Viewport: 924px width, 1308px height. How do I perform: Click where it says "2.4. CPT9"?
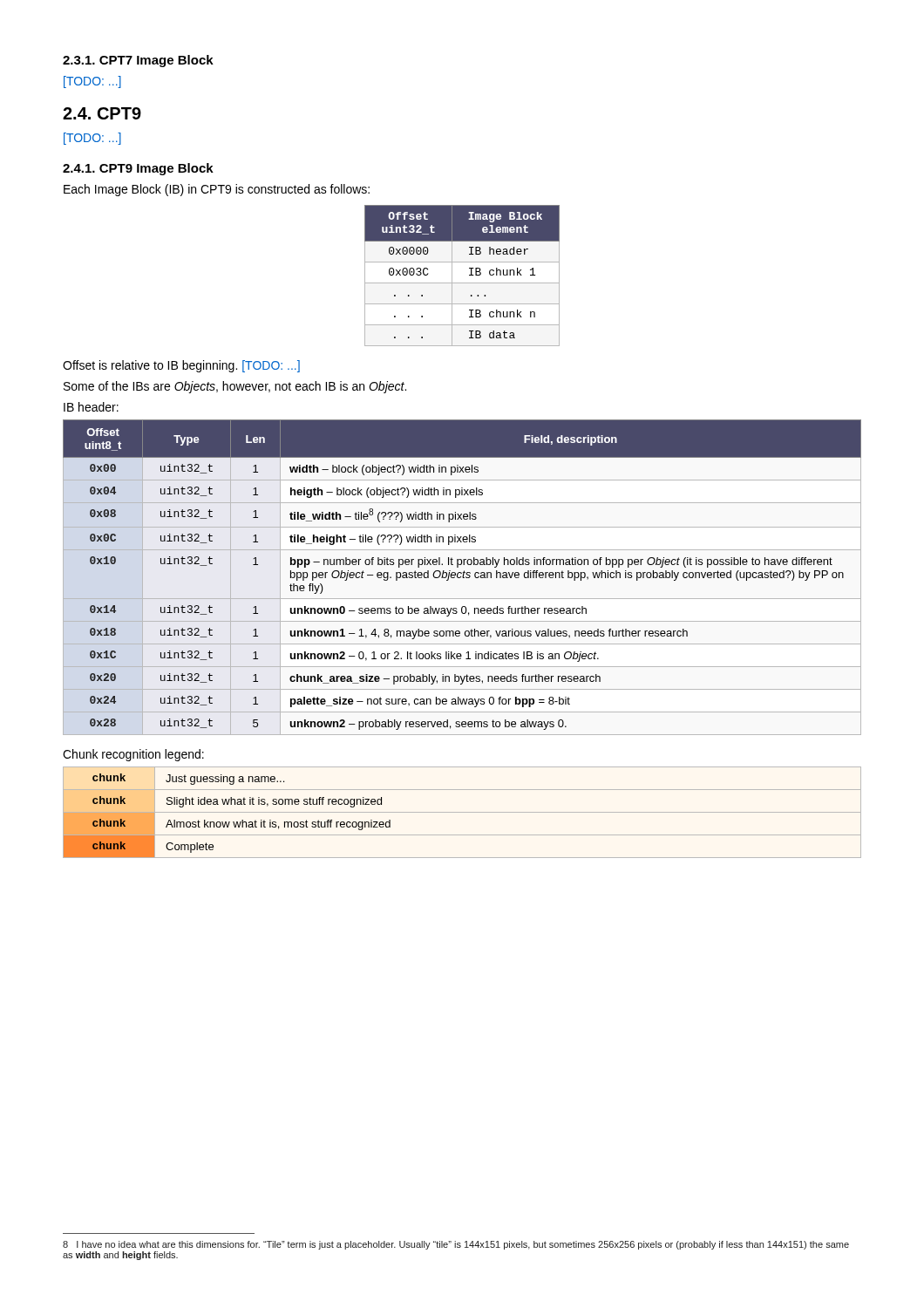tap(102, 113)
